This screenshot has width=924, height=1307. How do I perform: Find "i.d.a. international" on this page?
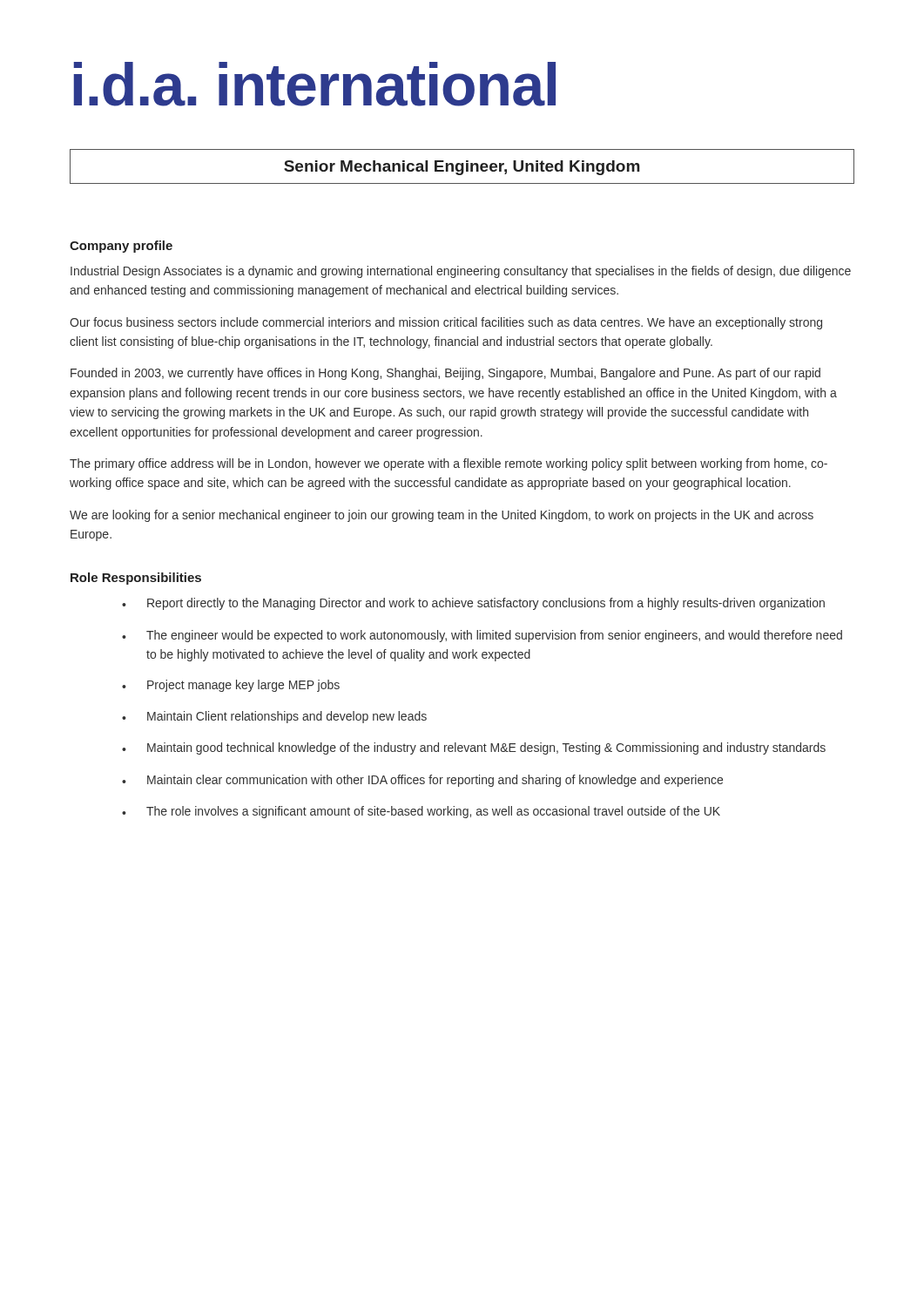314,85
